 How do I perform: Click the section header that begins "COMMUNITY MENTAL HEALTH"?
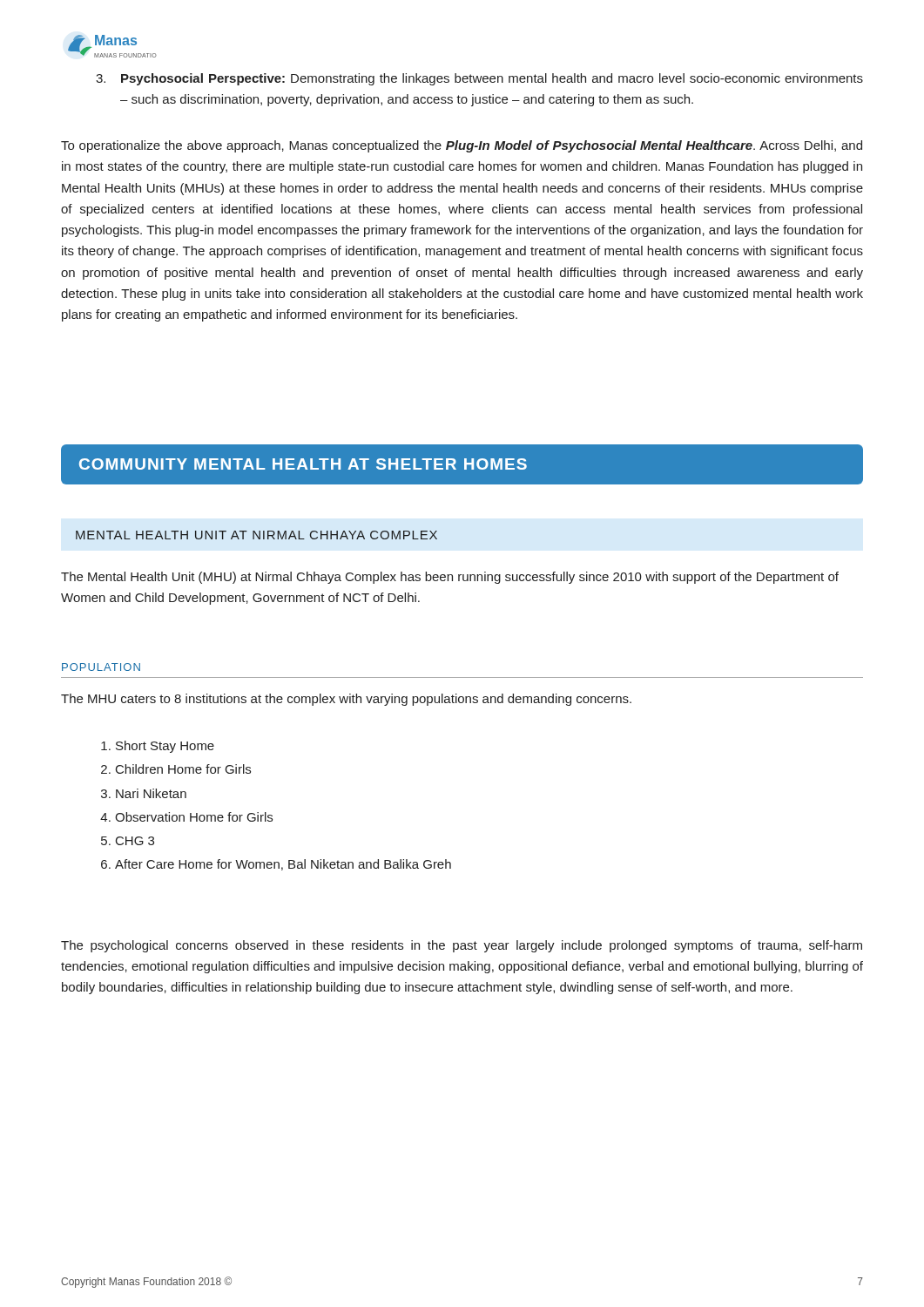tap(303, 464)
